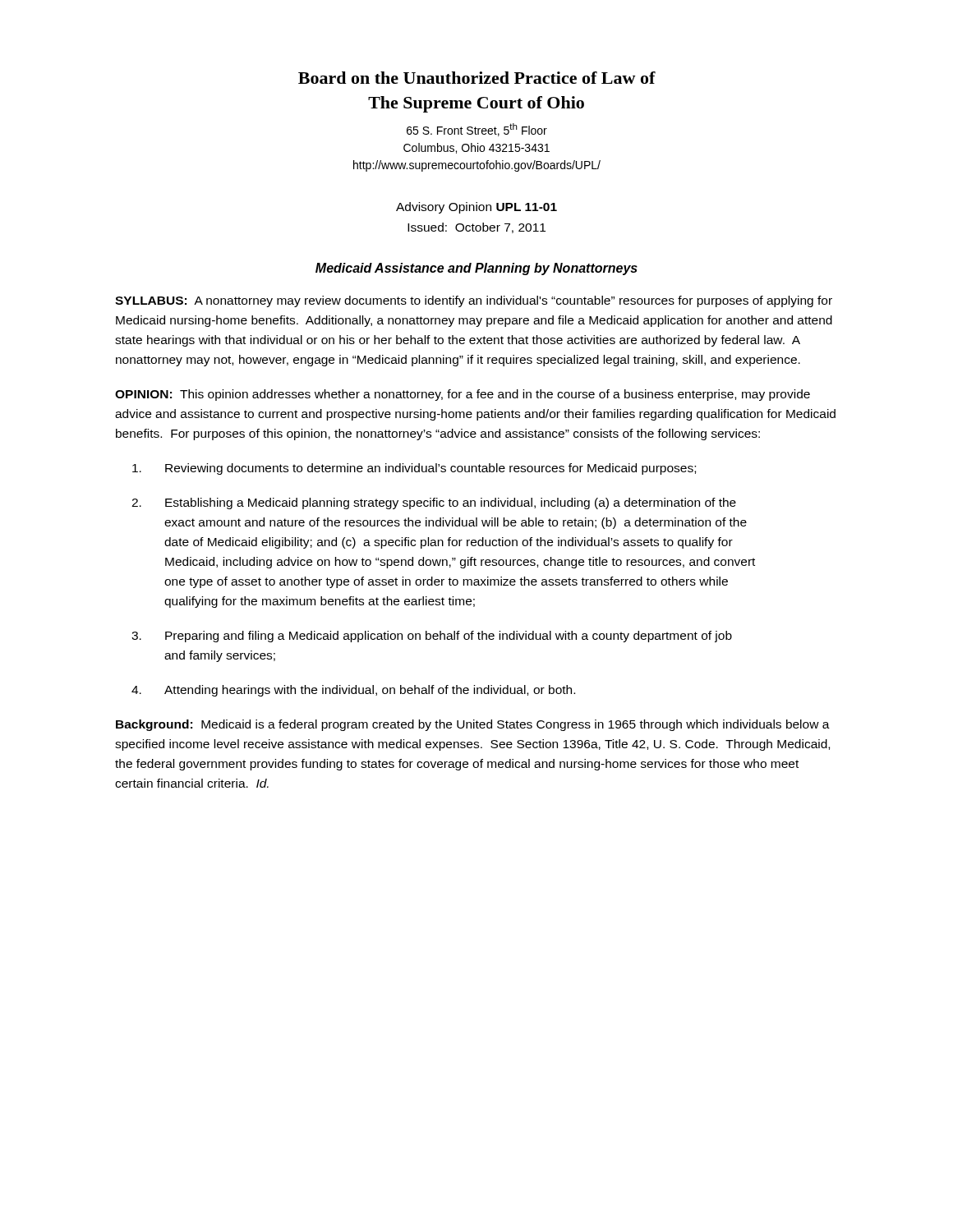953x1232 pixels.
Task: Select the list item that says "2.Establishing a Medicaid"
Action: coord(444,552)
